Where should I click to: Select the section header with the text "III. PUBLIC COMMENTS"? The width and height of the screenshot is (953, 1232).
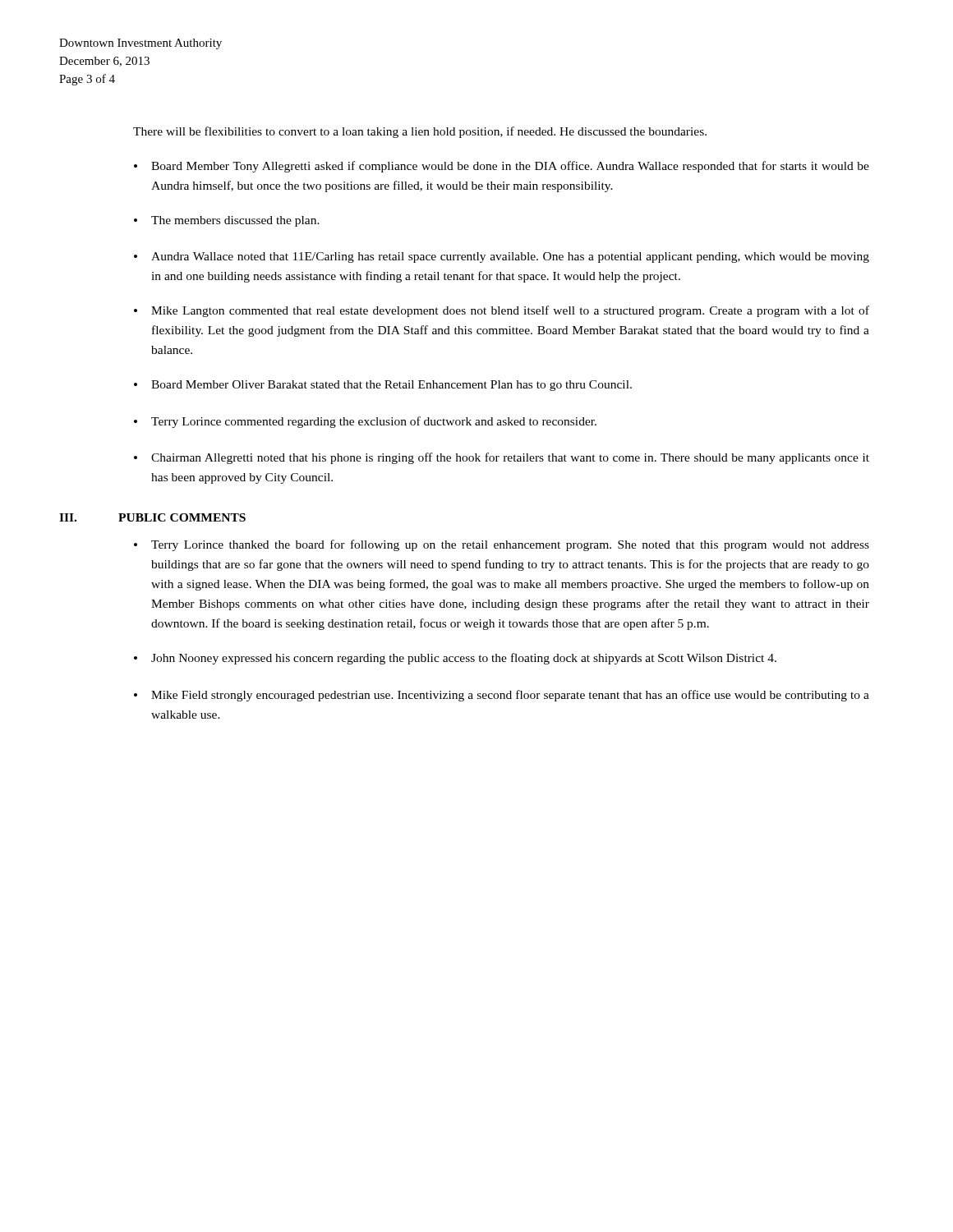pos(153,518)
